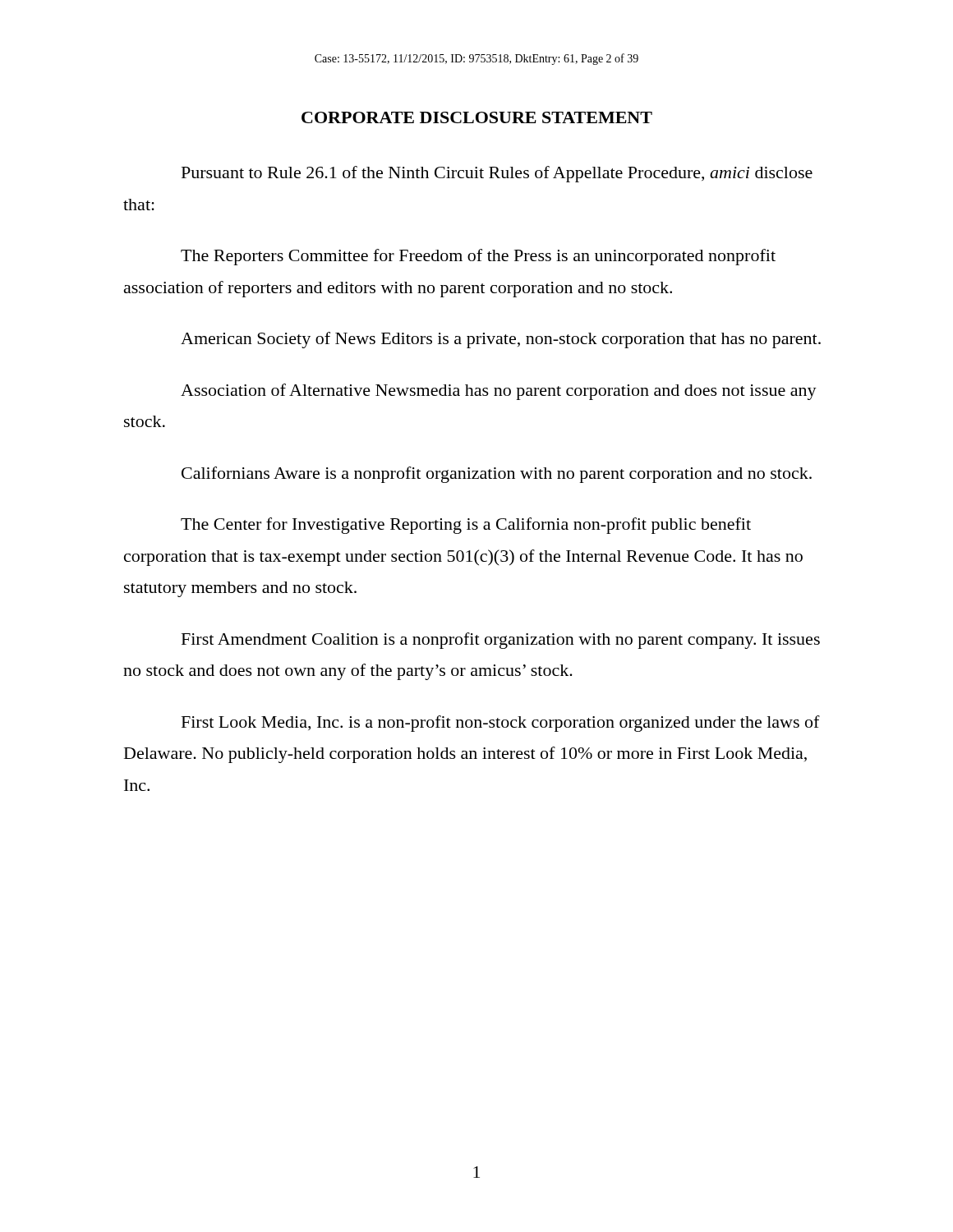Screen dimensions: 1232x953
Task: Select the text block that reads "The Reporters Committee for Freedom of the"
Action: coord(449,271)
